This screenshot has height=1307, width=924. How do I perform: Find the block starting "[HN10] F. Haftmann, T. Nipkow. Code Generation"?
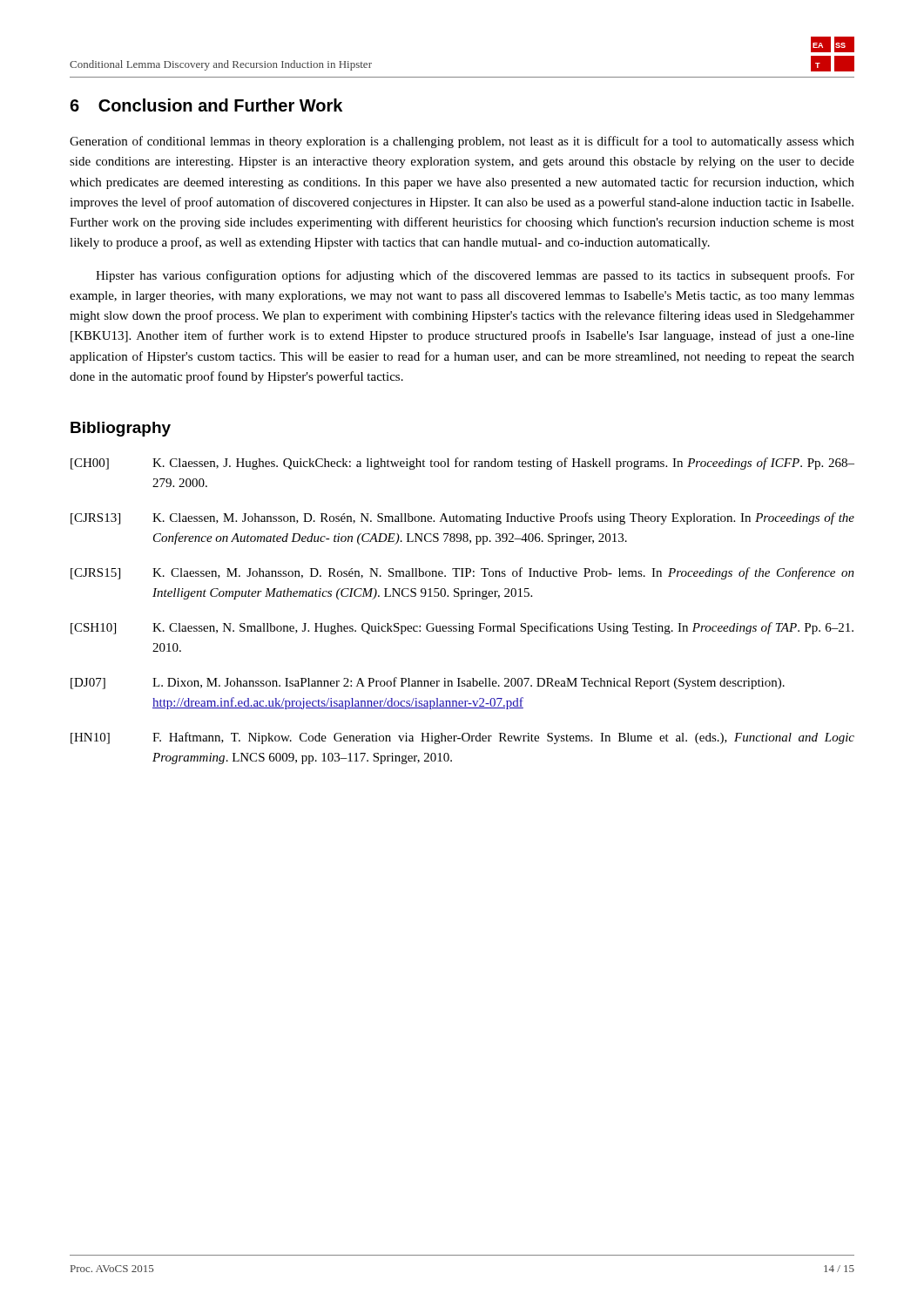(462, 747)
